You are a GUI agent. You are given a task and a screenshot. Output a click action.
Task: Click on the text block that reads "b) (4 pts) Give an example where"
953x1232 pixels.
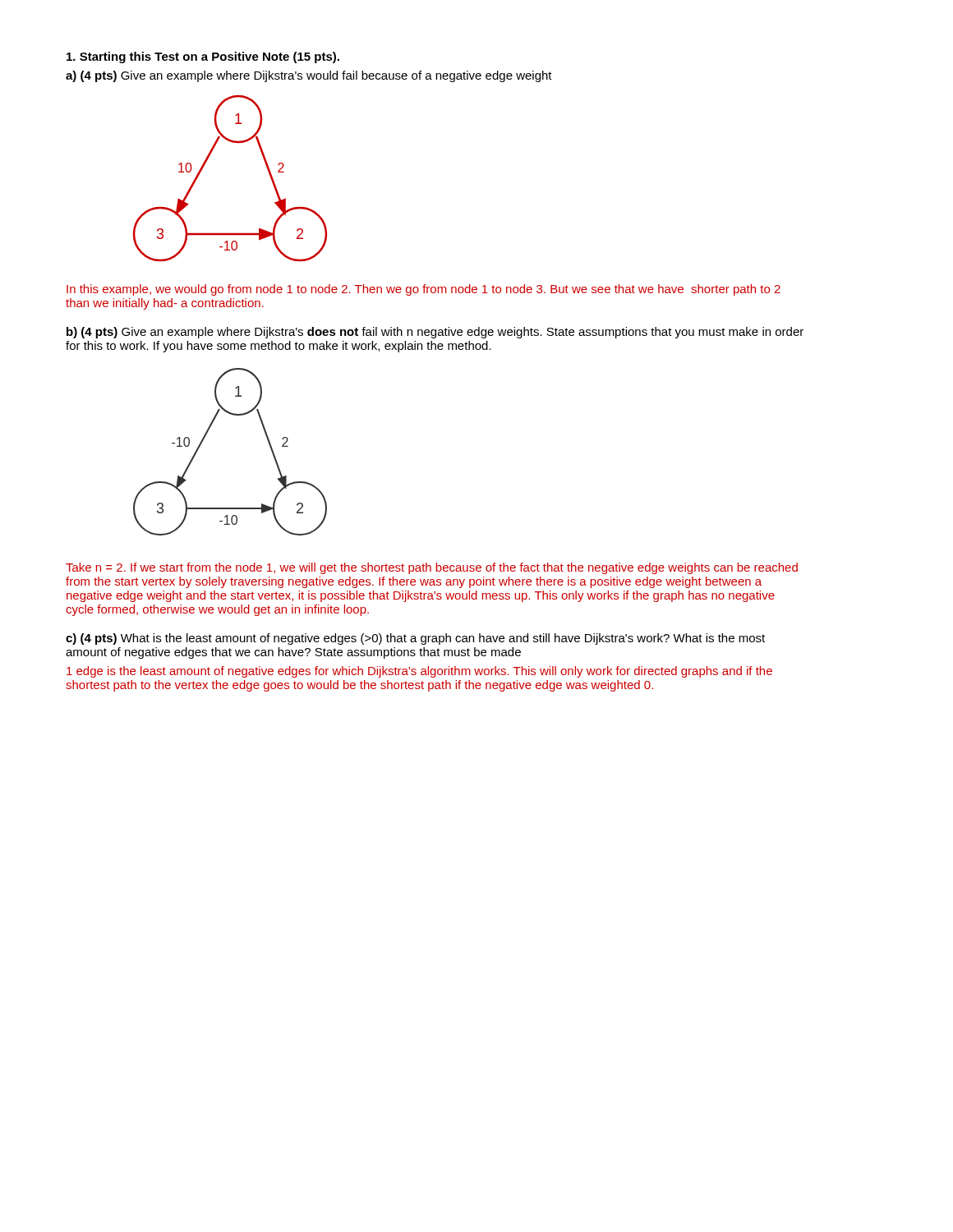click(x=435, y=338)
